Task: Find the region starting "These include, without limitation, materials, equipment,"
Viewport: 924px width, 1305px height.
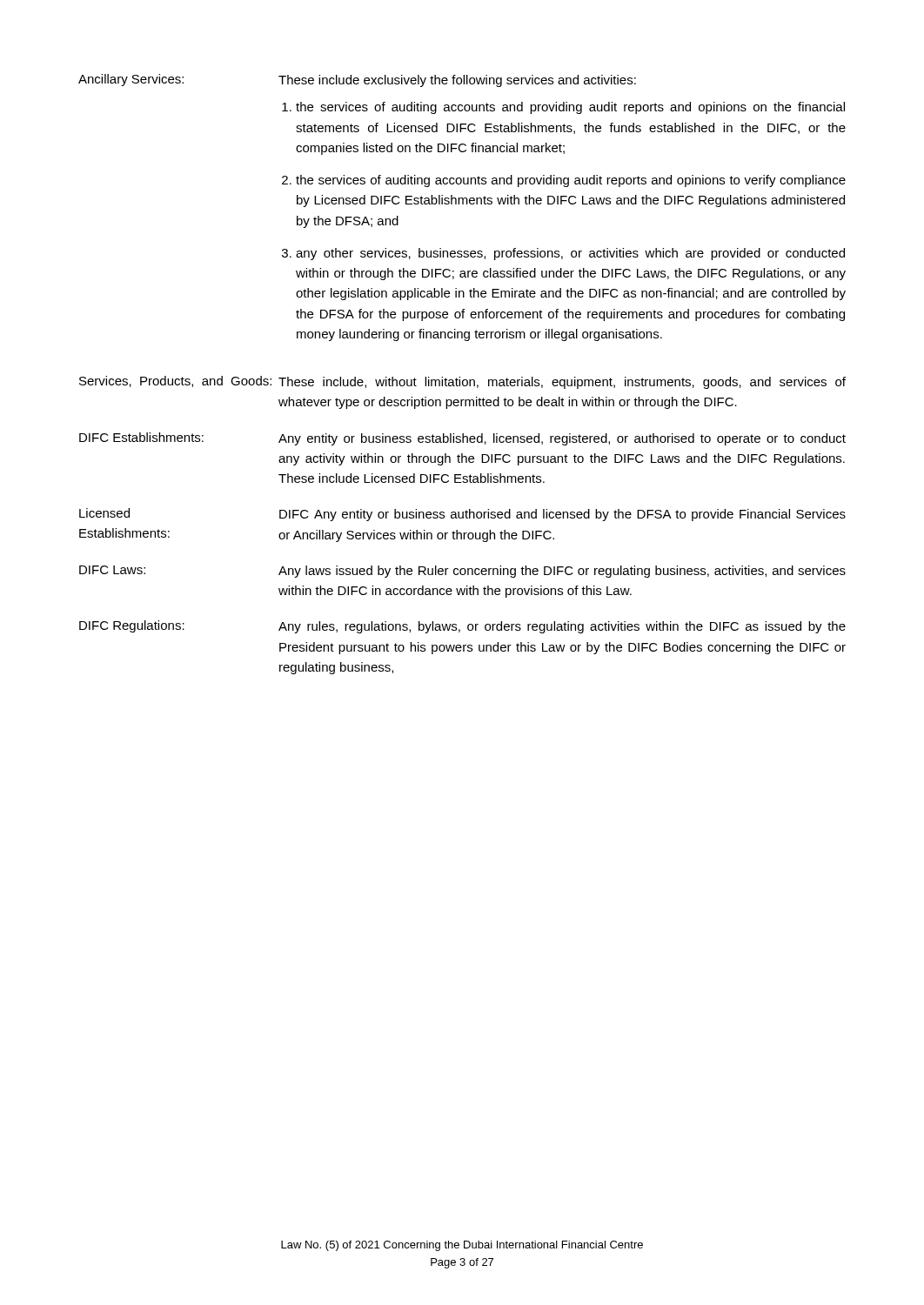Action: [562, 392]
